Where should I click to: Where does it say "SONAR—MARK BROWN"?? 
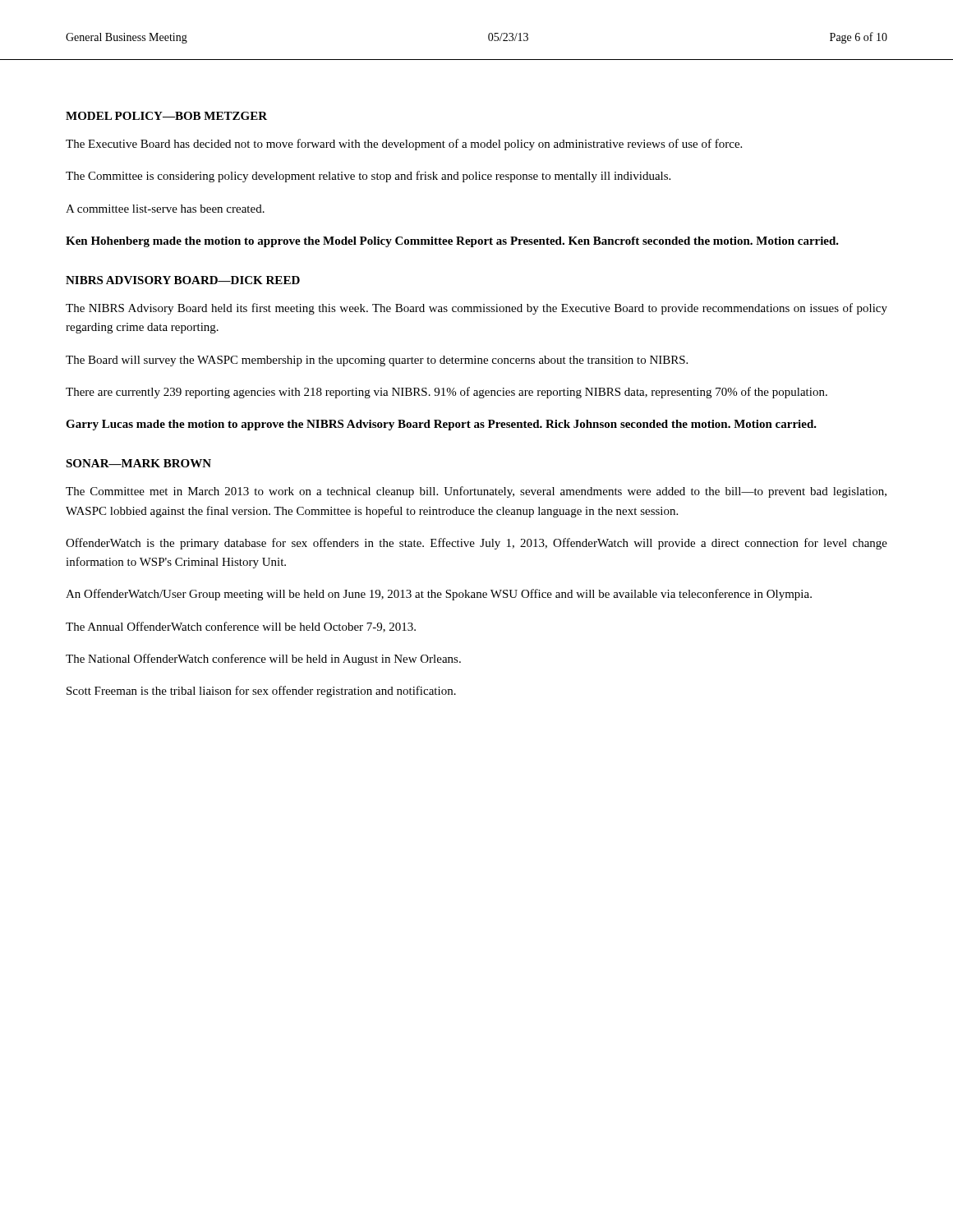[138, 463]
